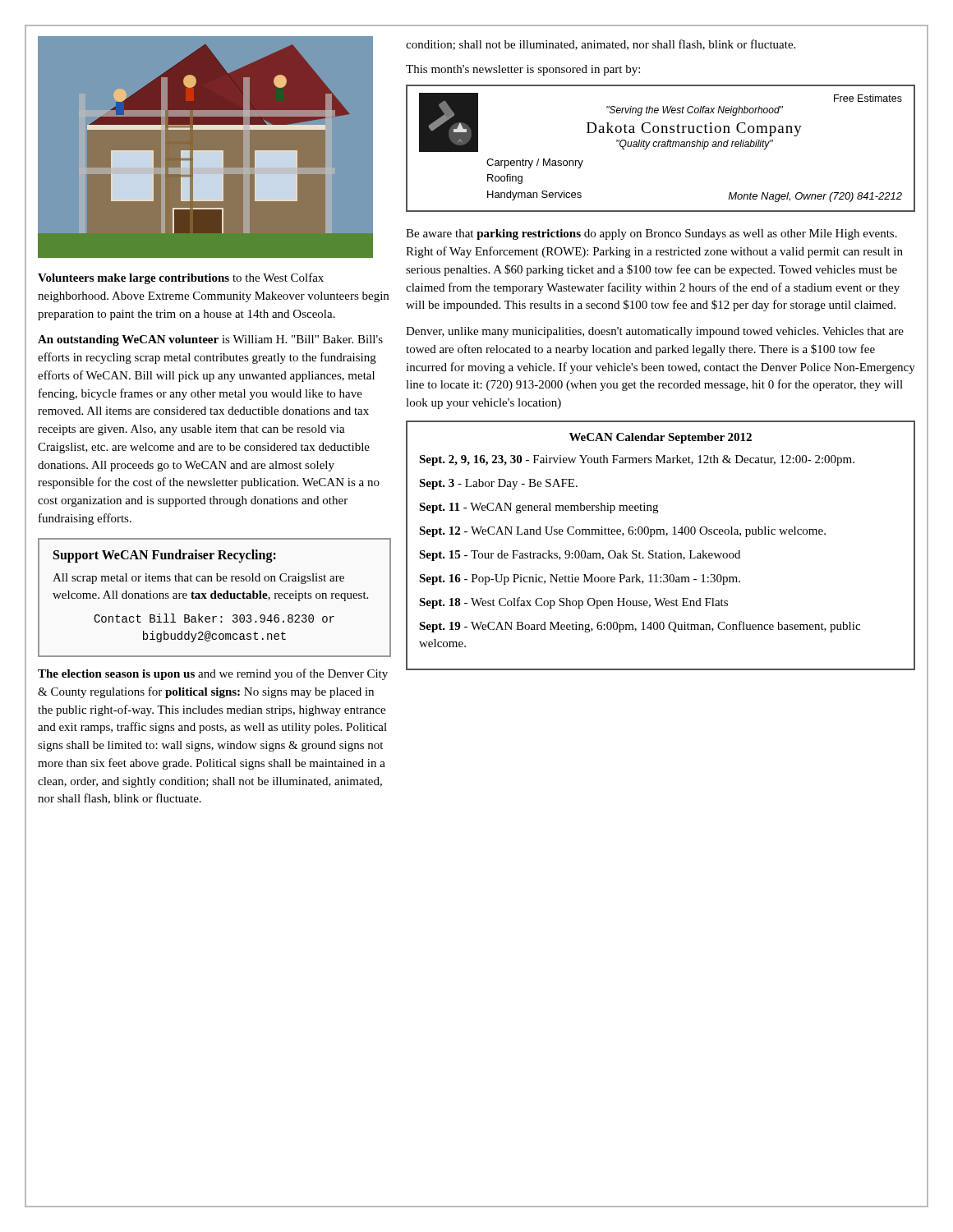The width and height of the screenshot is (953, 1232).
Task: Find the region starting "Sept. 16 - Pop-Up"
Action: pos(580,578)
